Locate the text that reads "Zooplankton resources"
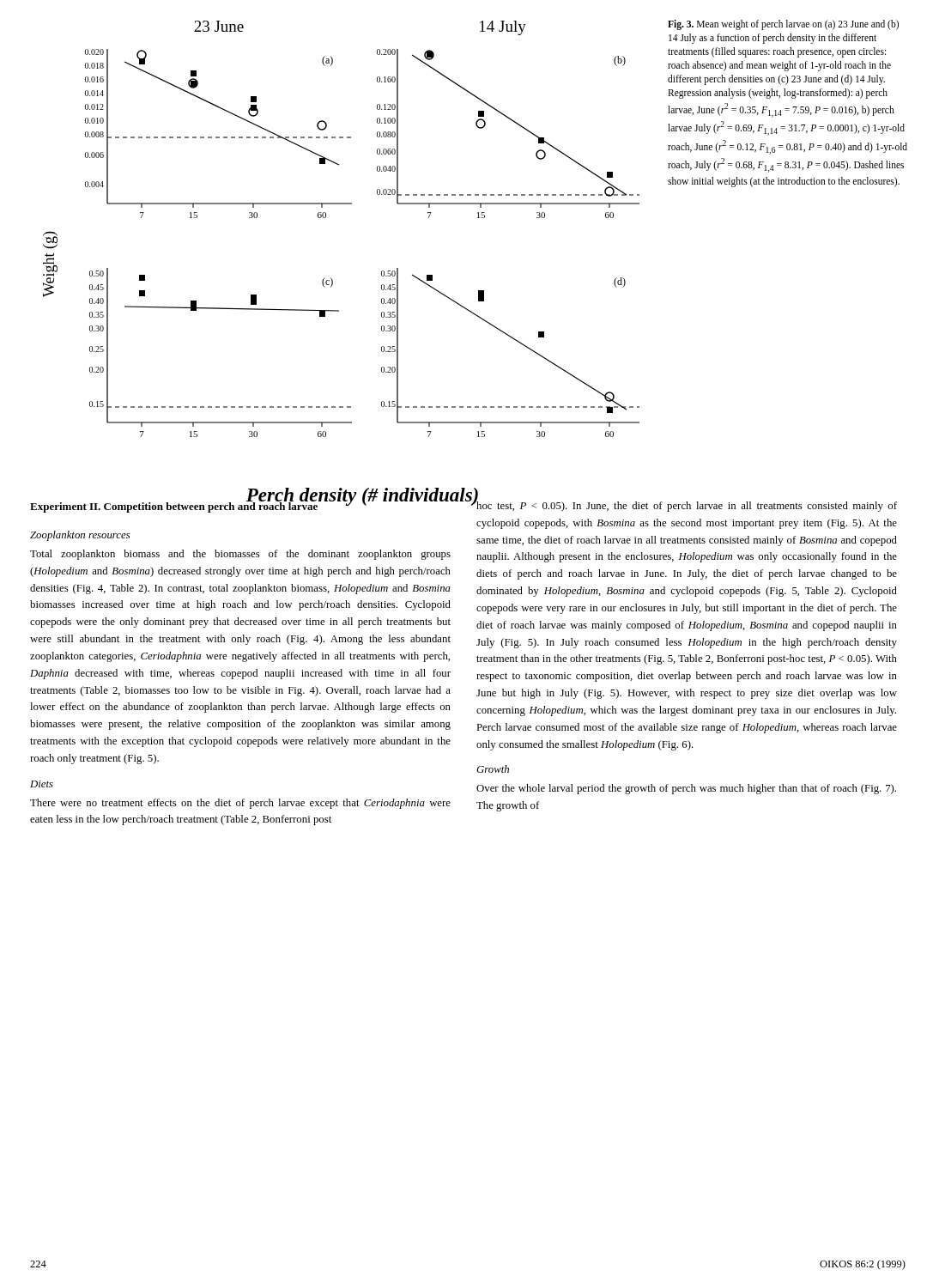The height and width of the screenshot is (1288, 933). tap(80, 535)
